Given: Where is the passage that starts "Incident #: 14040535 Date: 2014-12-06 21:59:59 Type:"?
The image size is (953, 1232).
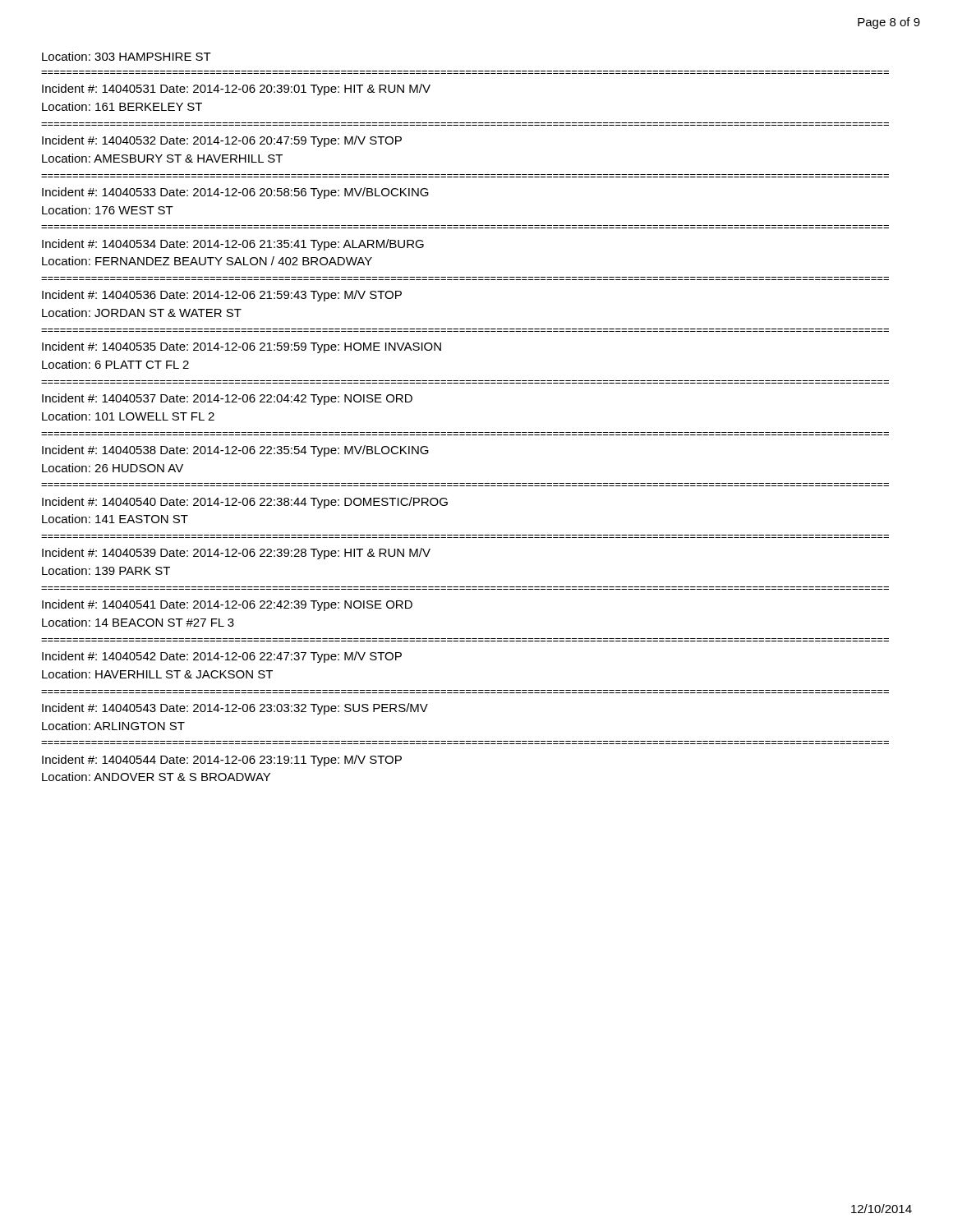Looking at the screenshot, I should [x=242, y=347].
